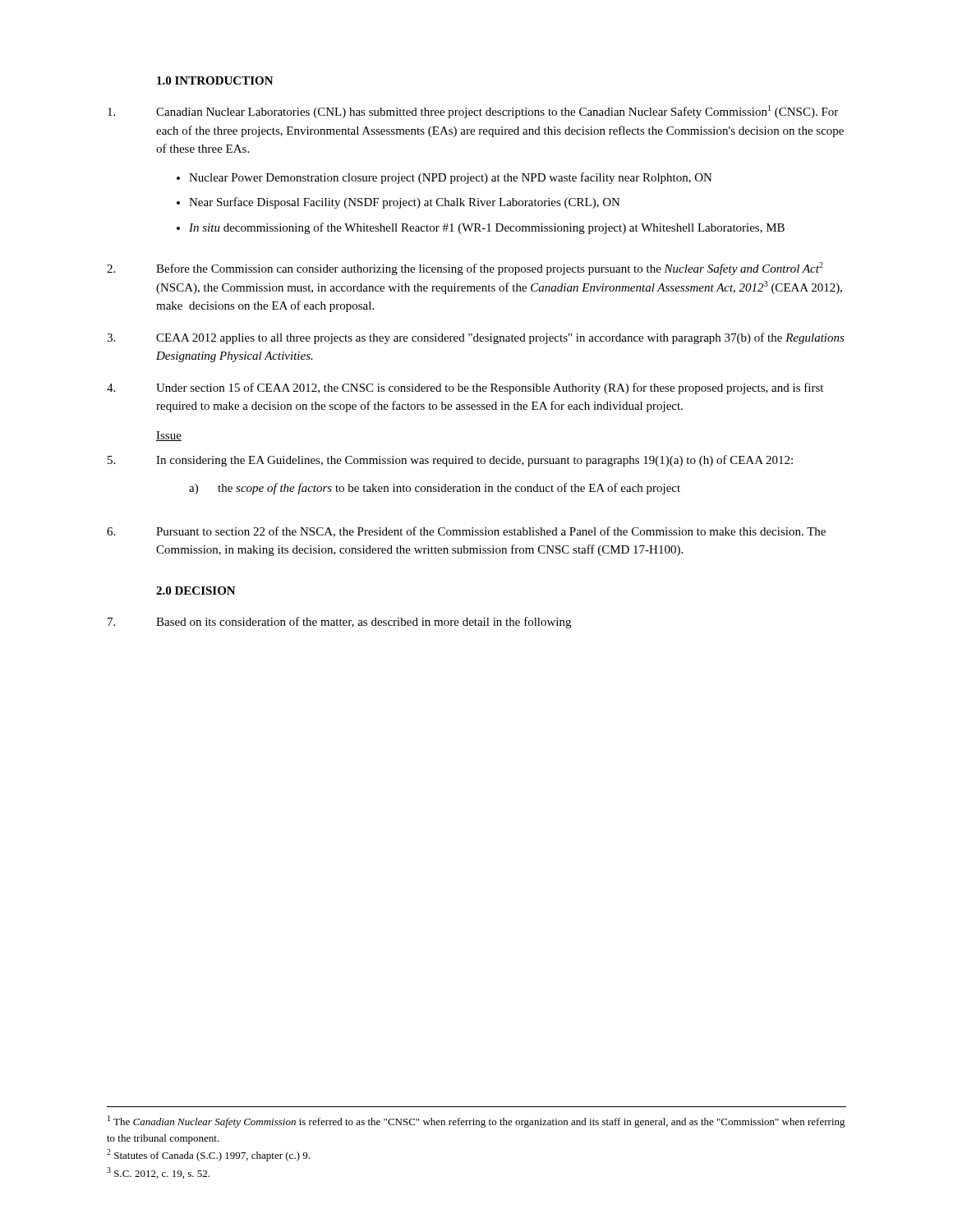Image resolution: width=953 pixels, height=1232 pixels.
Task: Find the text block starting "6. Pursuant to section 22 of"
Action: click(x=476, y=540)
